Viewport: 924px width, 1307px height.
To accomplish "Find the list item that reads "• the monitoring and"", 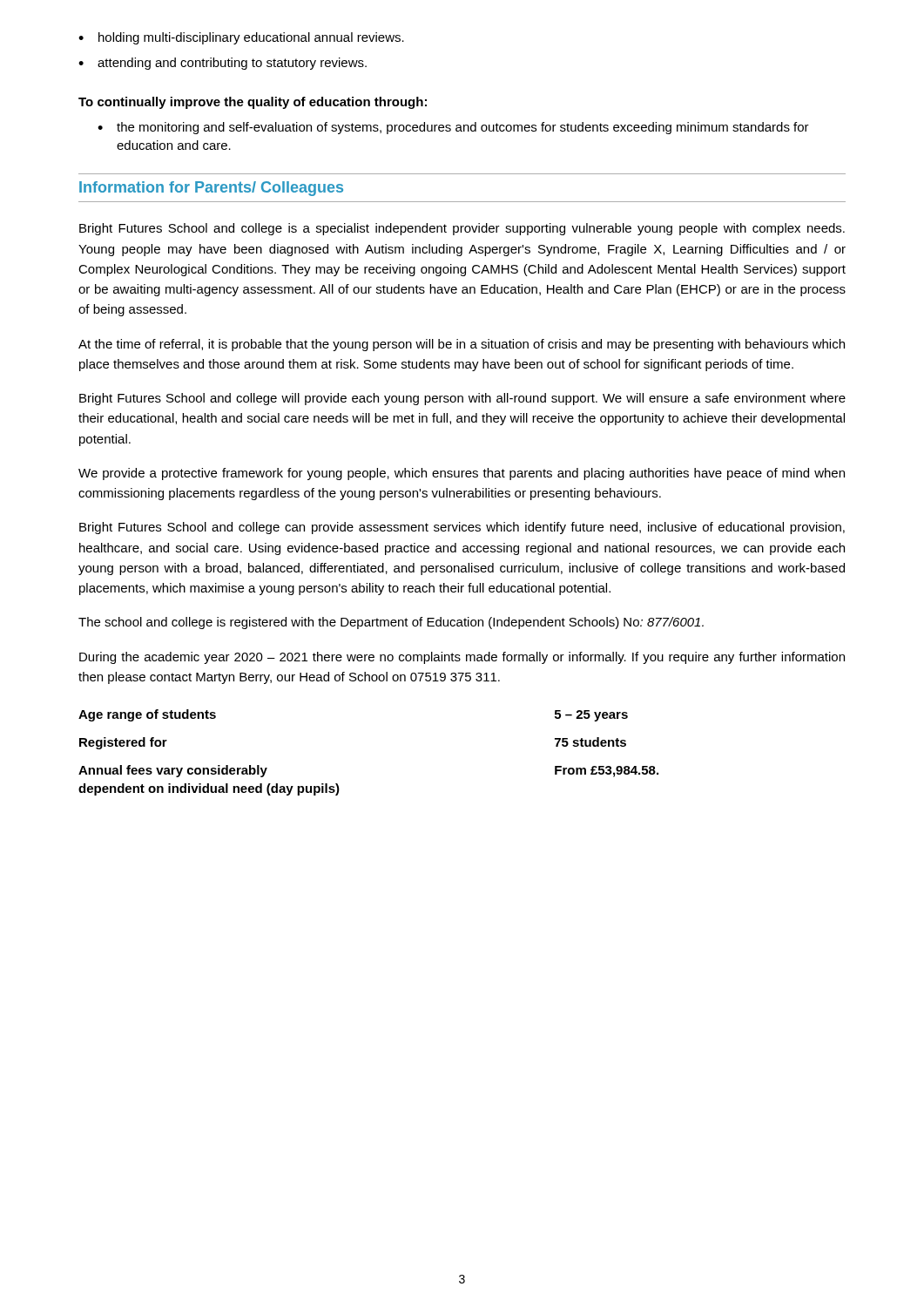I will point(472,136).
